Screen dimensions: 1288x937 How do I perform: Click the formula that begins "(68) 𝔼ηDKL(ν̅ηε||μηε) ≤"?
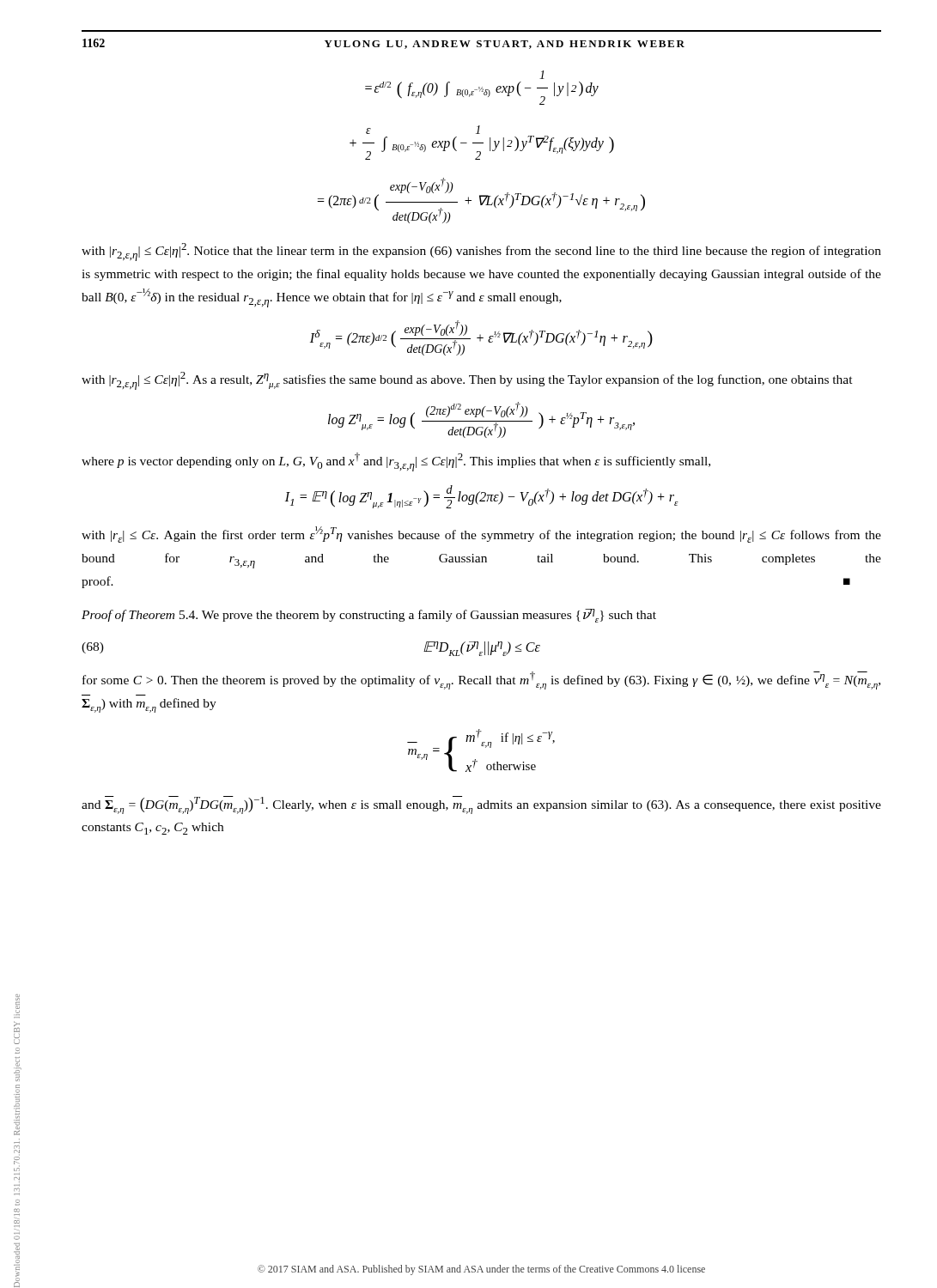(92, 649)
